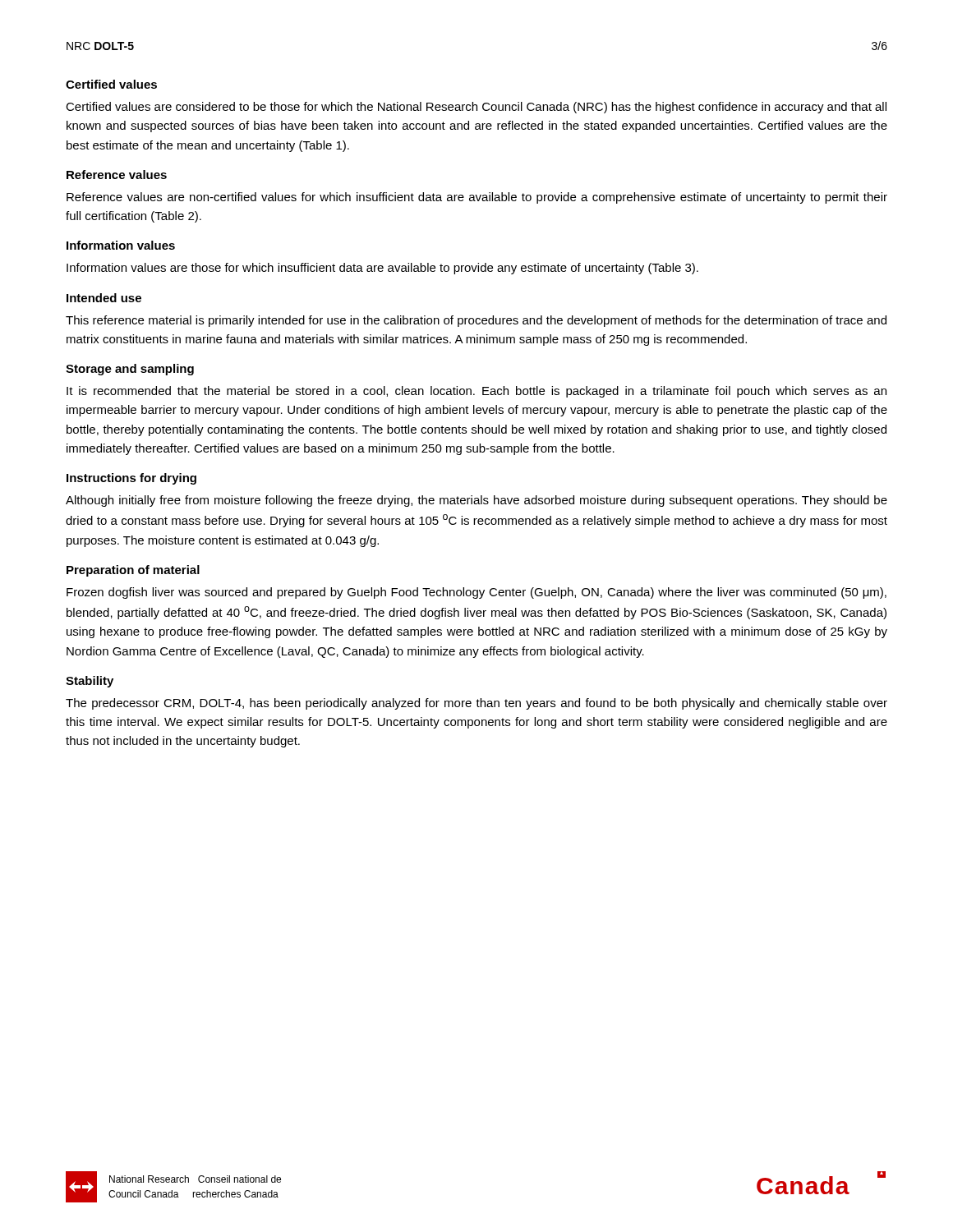Viewport: 953px width, 1232px height.
Task: Navigate to the element starting "Information values are those for which"
Action: pyautogui.click(x=382, y=268)
